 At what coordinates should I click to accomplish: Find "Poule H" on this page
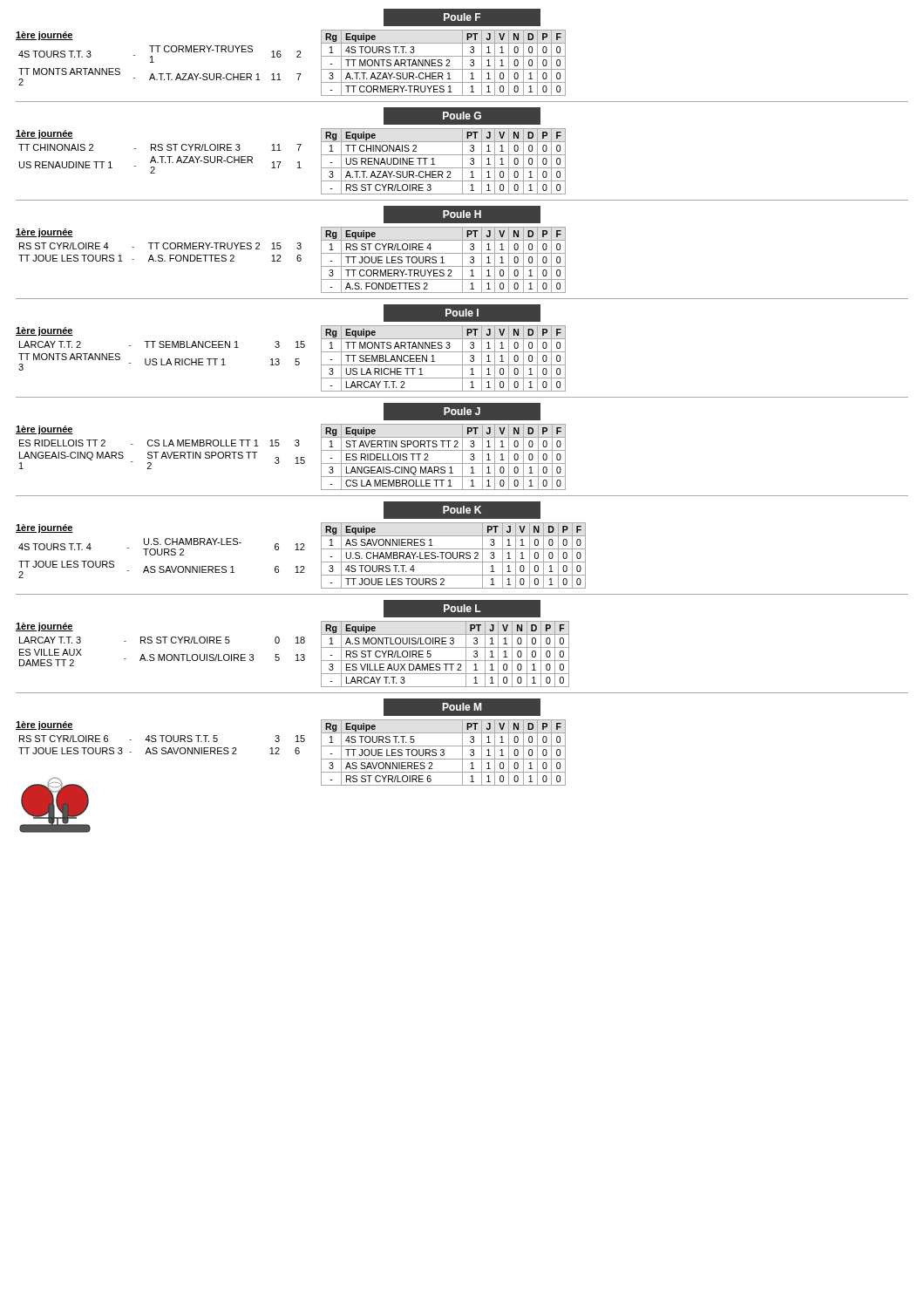tap(462, 215)
